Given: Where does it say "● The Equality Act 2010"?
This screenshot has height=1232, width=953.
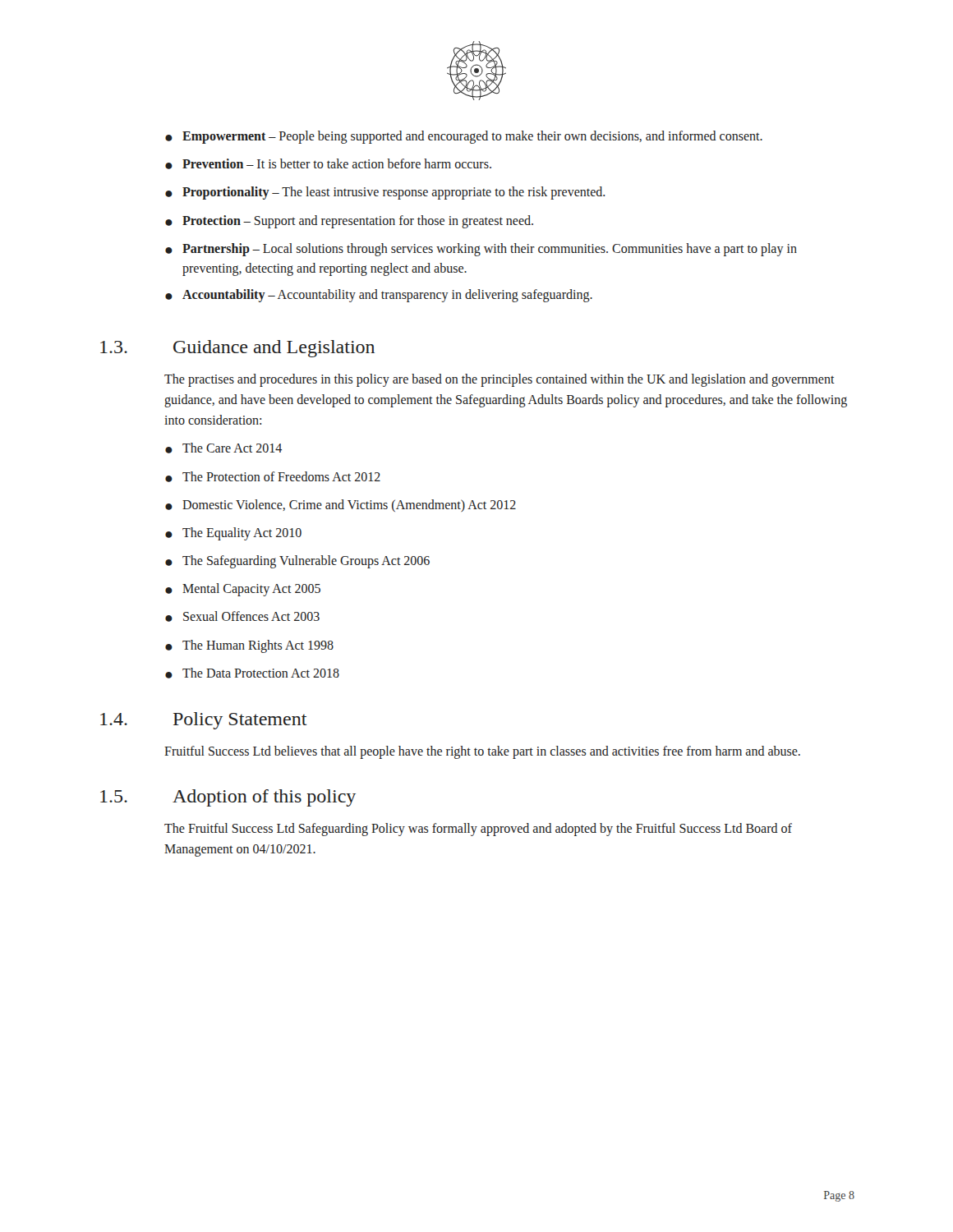Looking at the screenshot, I should (233, 534).
